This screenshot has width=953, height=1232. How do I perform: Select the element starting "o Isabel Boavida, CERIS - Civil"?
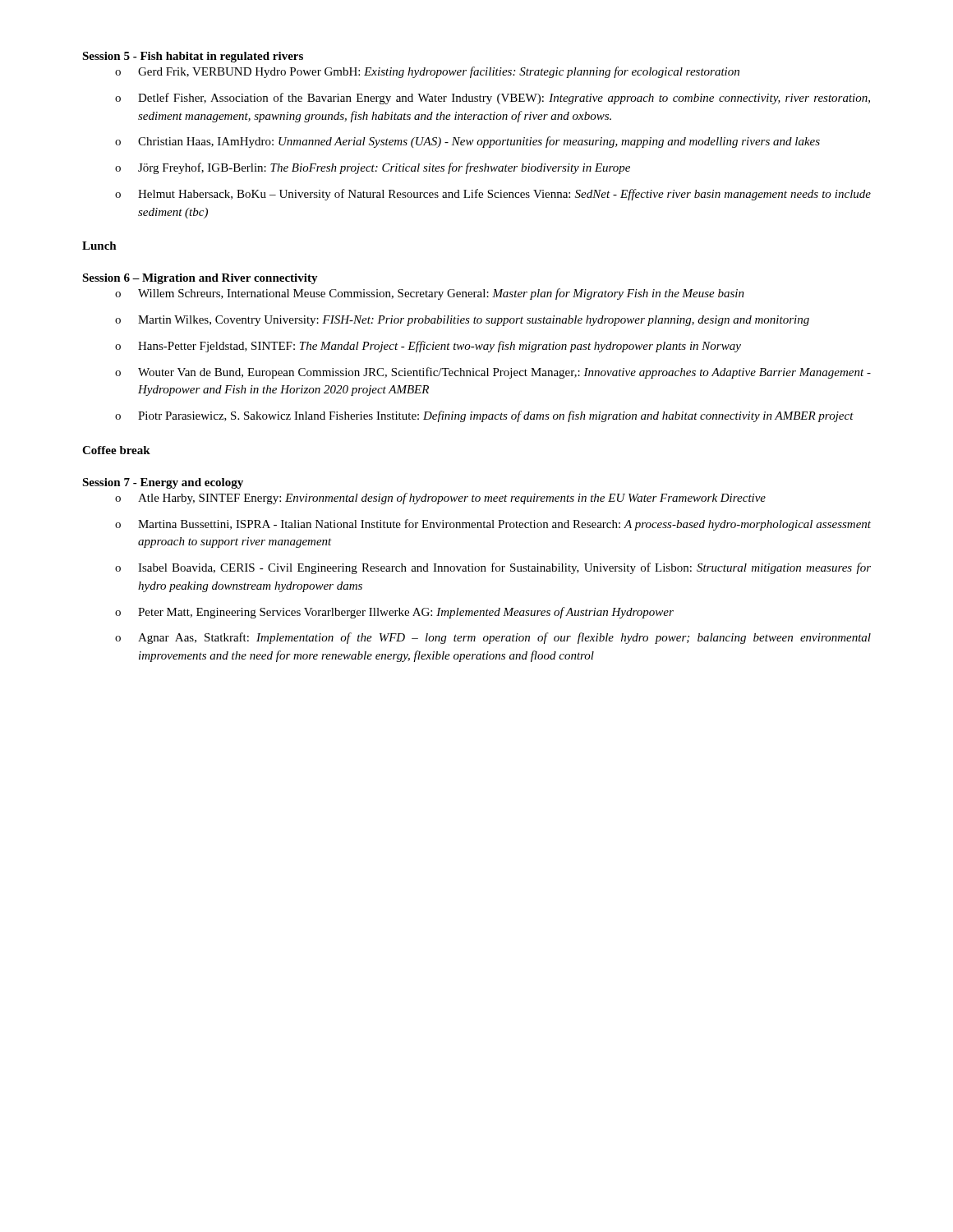493,577
